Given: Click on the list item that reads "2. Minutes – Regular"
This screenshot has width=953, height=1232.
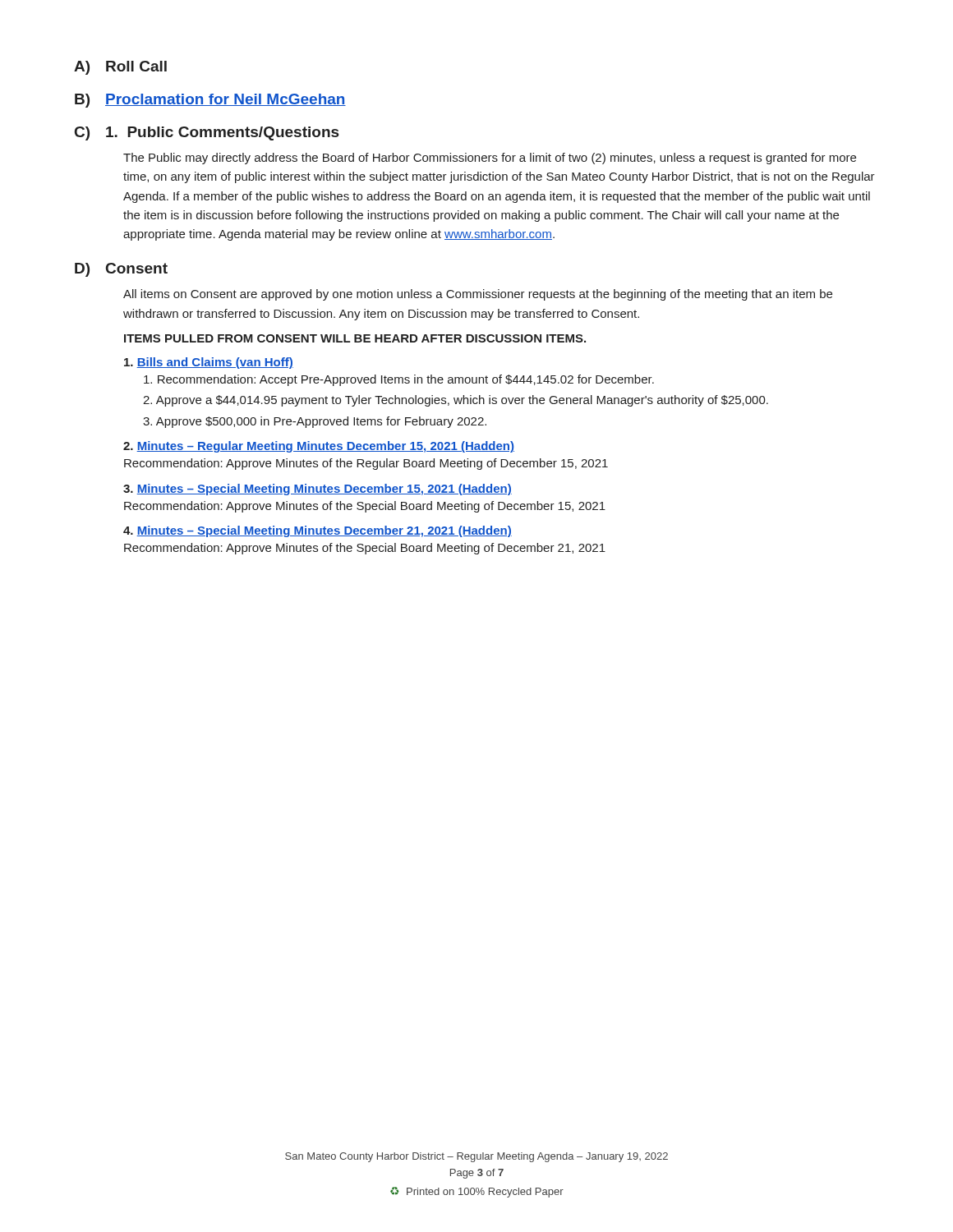Looking at the screenshot, I should [501, 456].
